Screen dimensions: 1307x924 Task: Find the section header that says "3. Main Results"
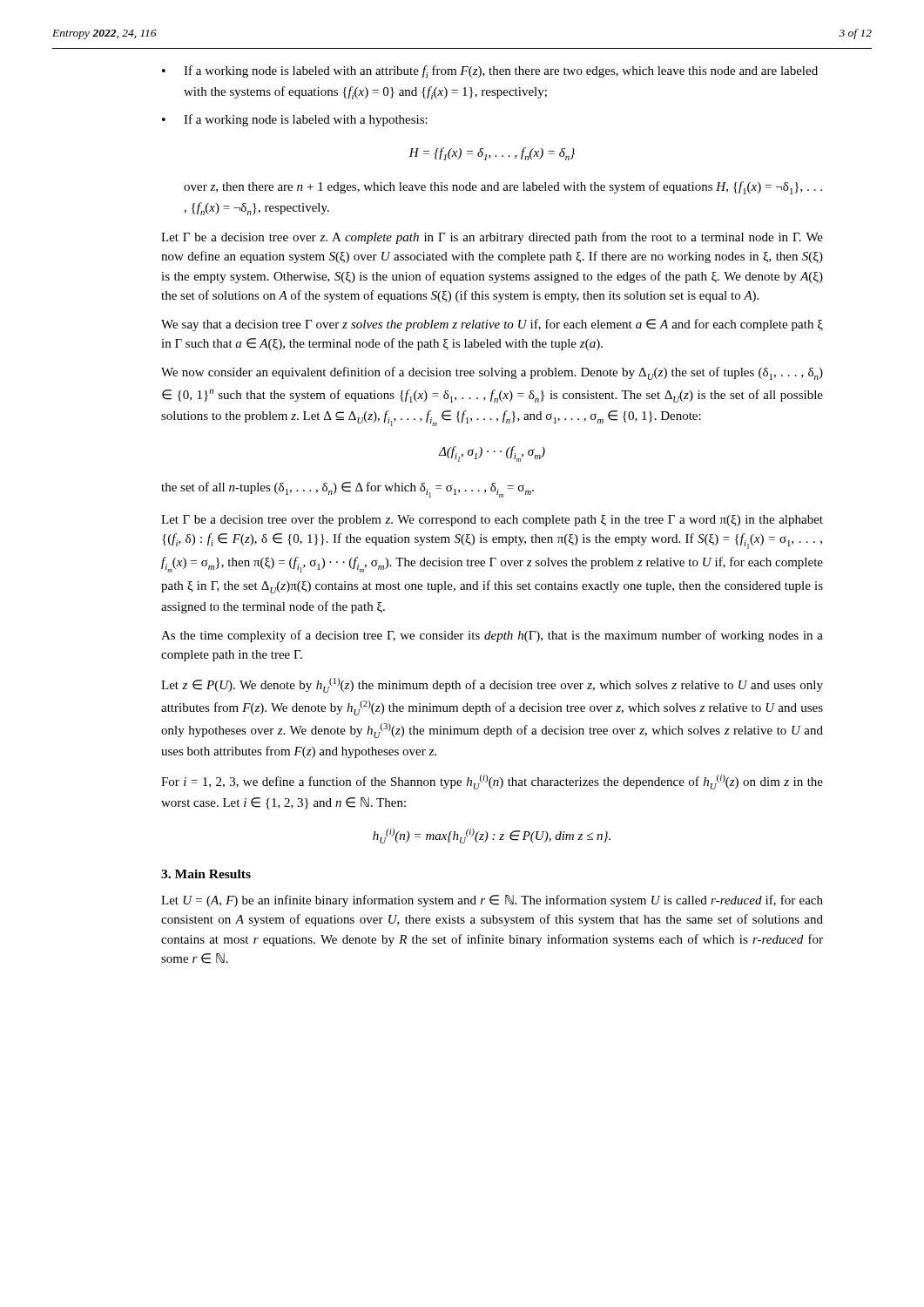tap(206, 873)
